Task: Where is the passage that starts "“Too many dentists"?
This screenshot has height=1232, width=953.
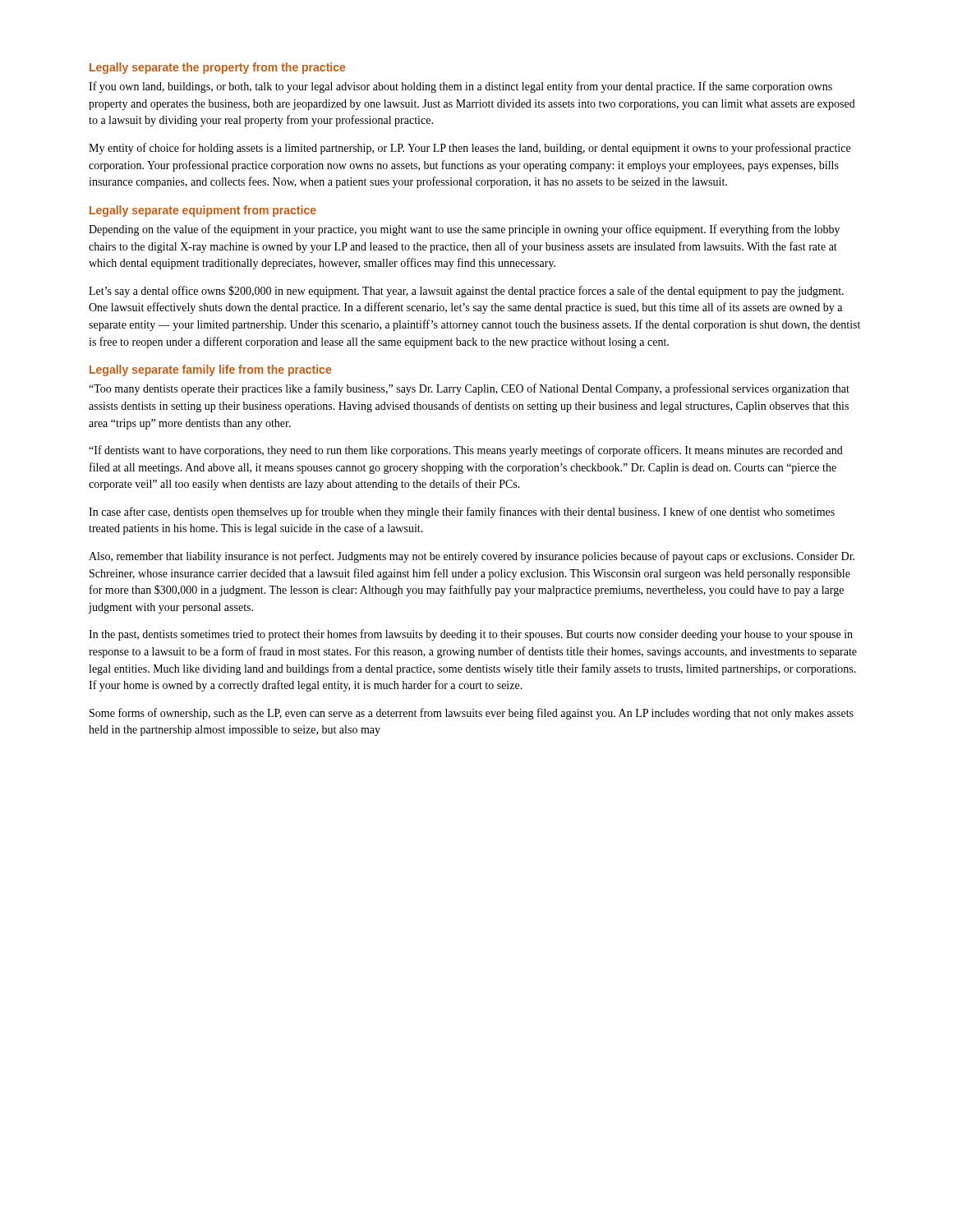Action: click(x=469, y=406)
